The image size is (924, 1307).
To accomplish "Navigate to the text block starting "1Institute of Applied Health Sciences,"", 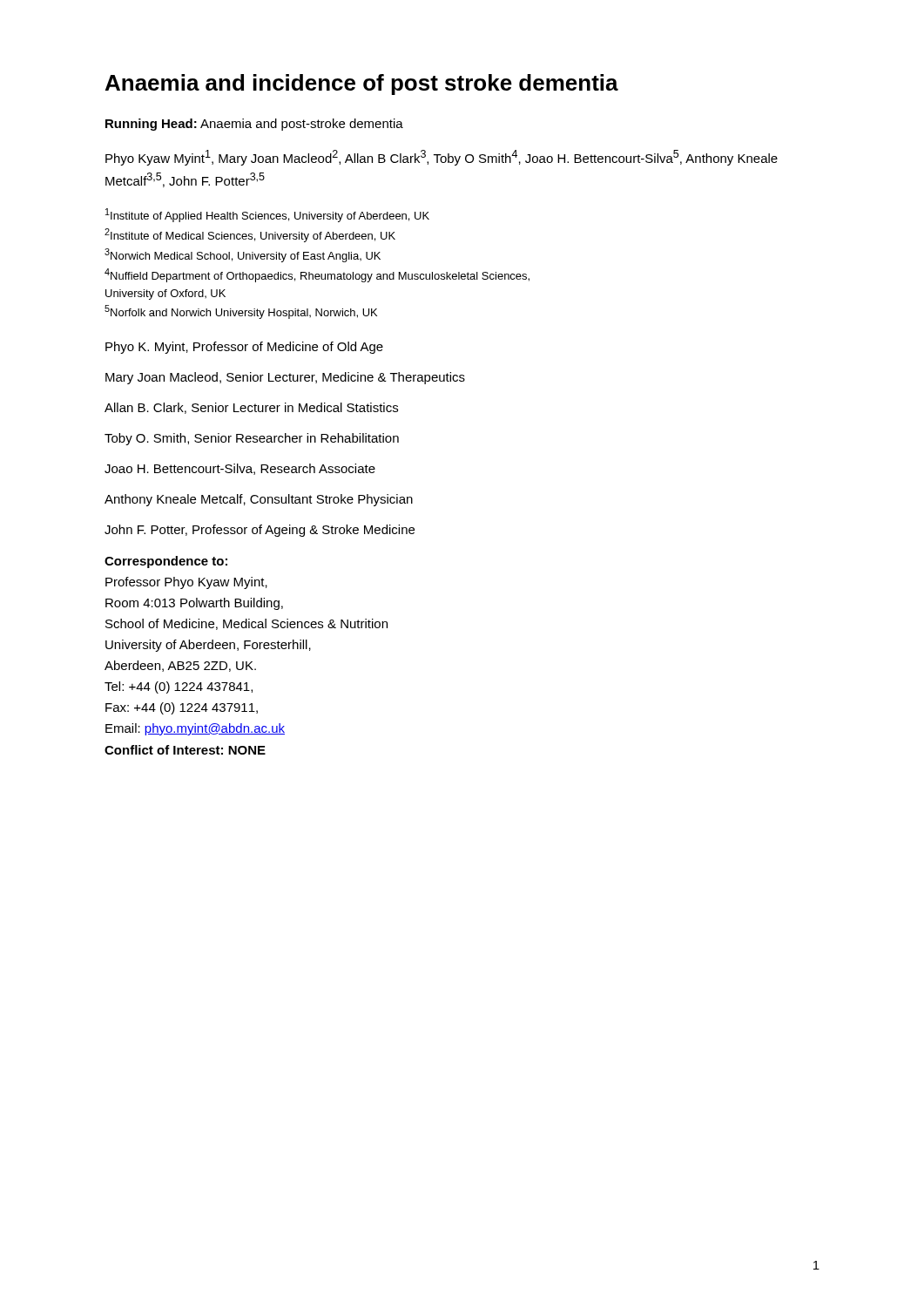I will [x=318, y=263].
